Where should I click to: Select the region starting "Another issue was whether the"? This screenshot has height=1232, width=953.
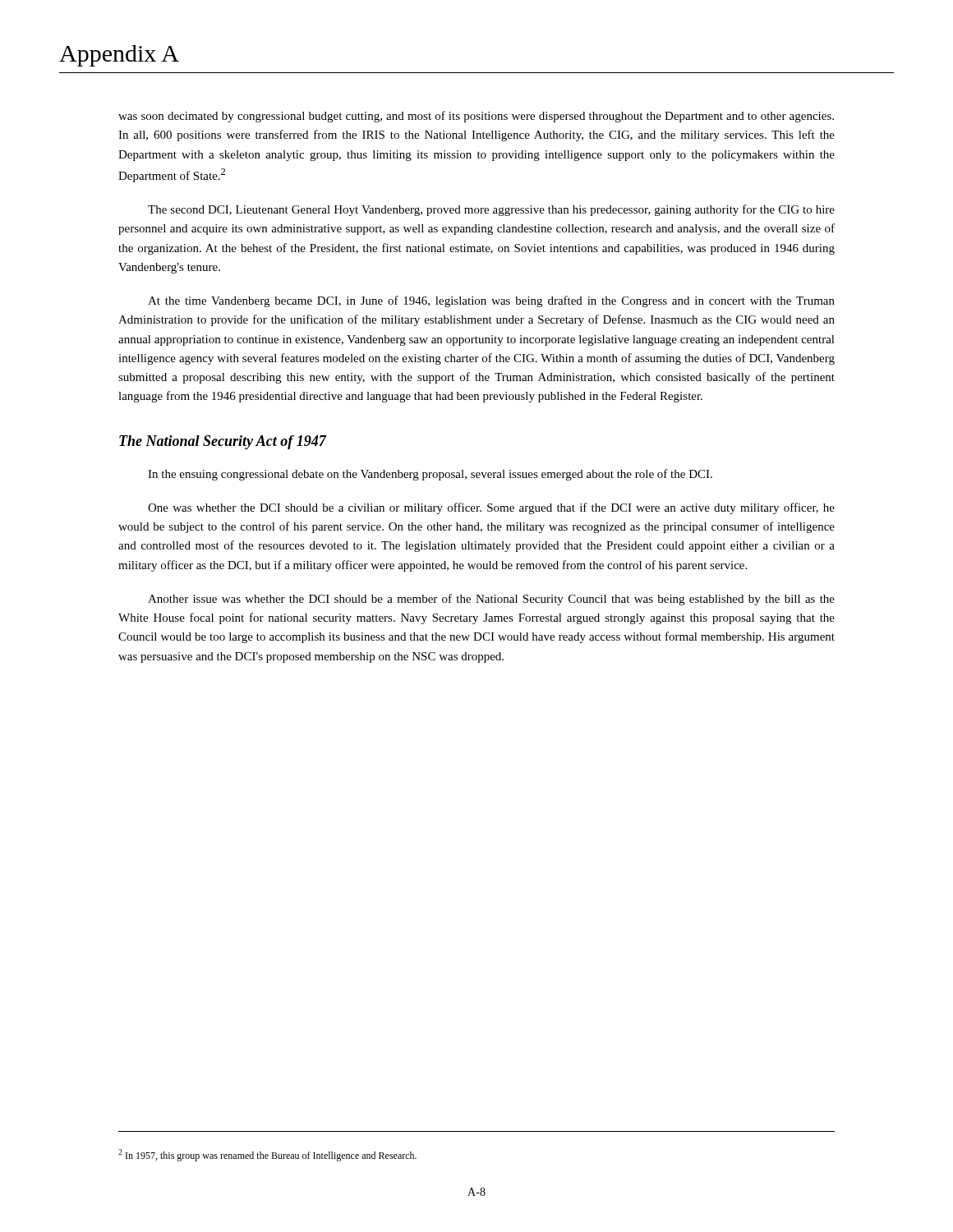click(x=476, y=628)
